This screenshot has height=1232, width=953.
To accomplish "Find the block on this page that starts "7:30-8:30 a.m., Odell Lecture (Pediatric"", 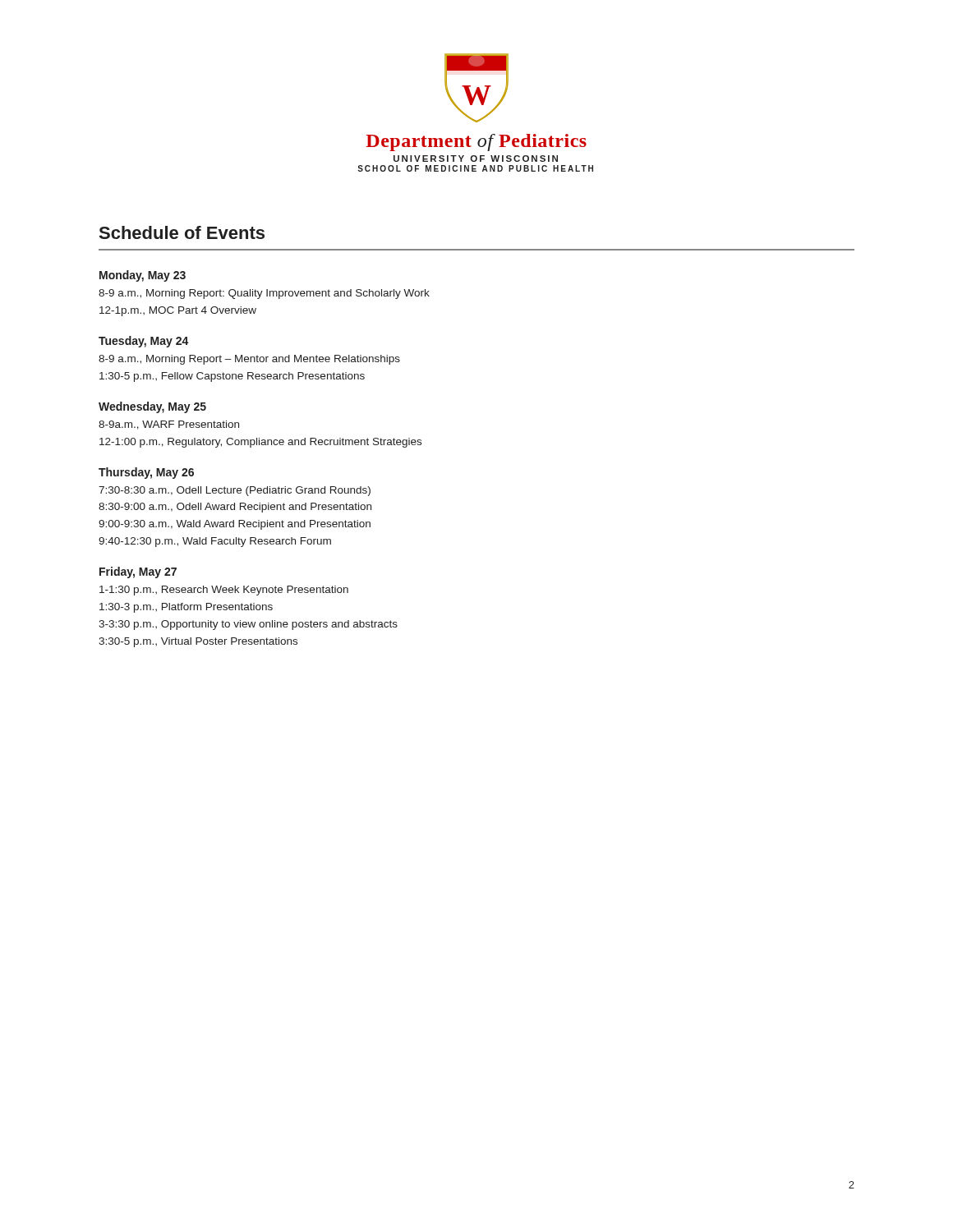I will 235,515.
